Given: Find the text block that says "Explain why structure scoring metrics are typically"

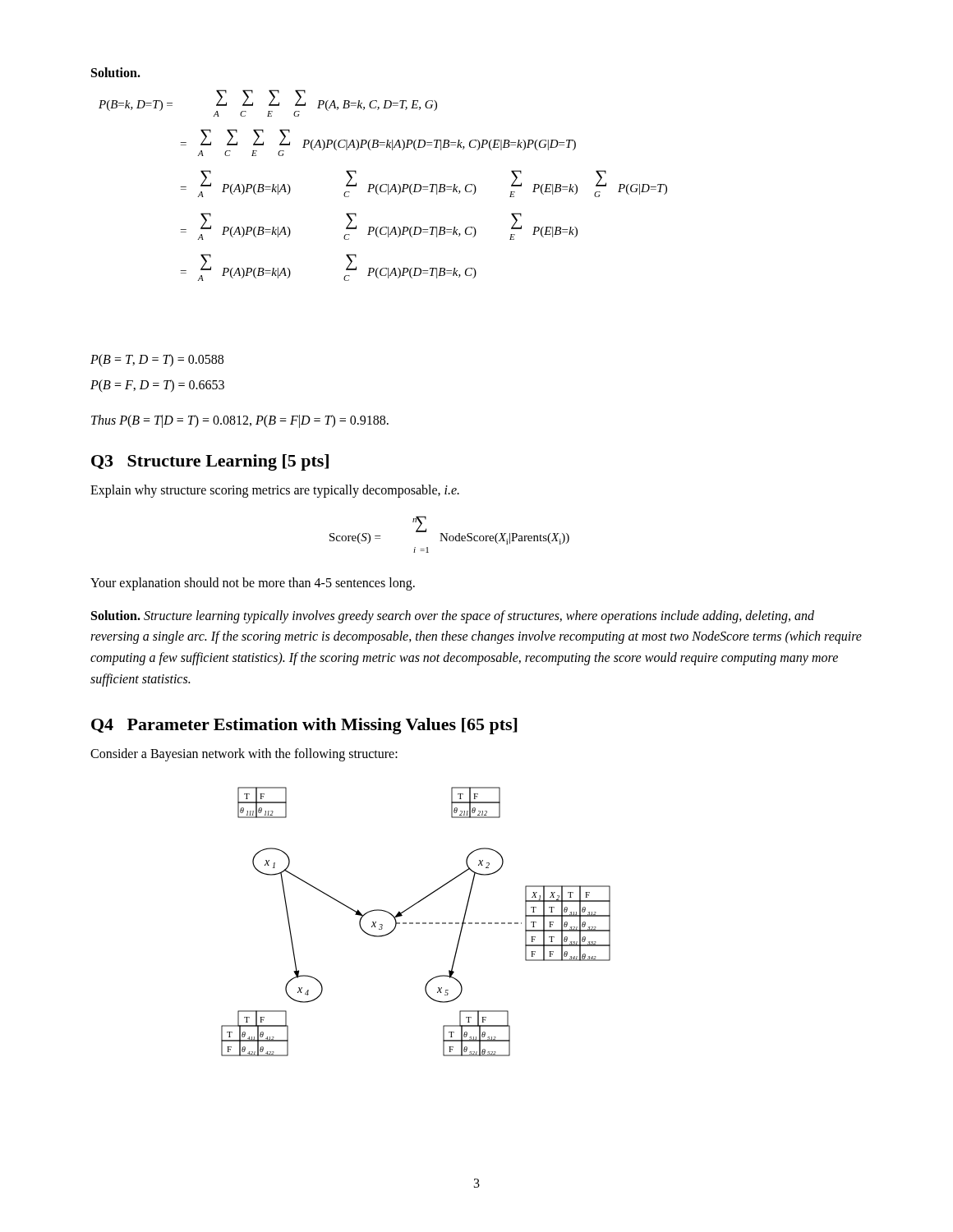Looking at the screenshot, I should pos(275,490).
